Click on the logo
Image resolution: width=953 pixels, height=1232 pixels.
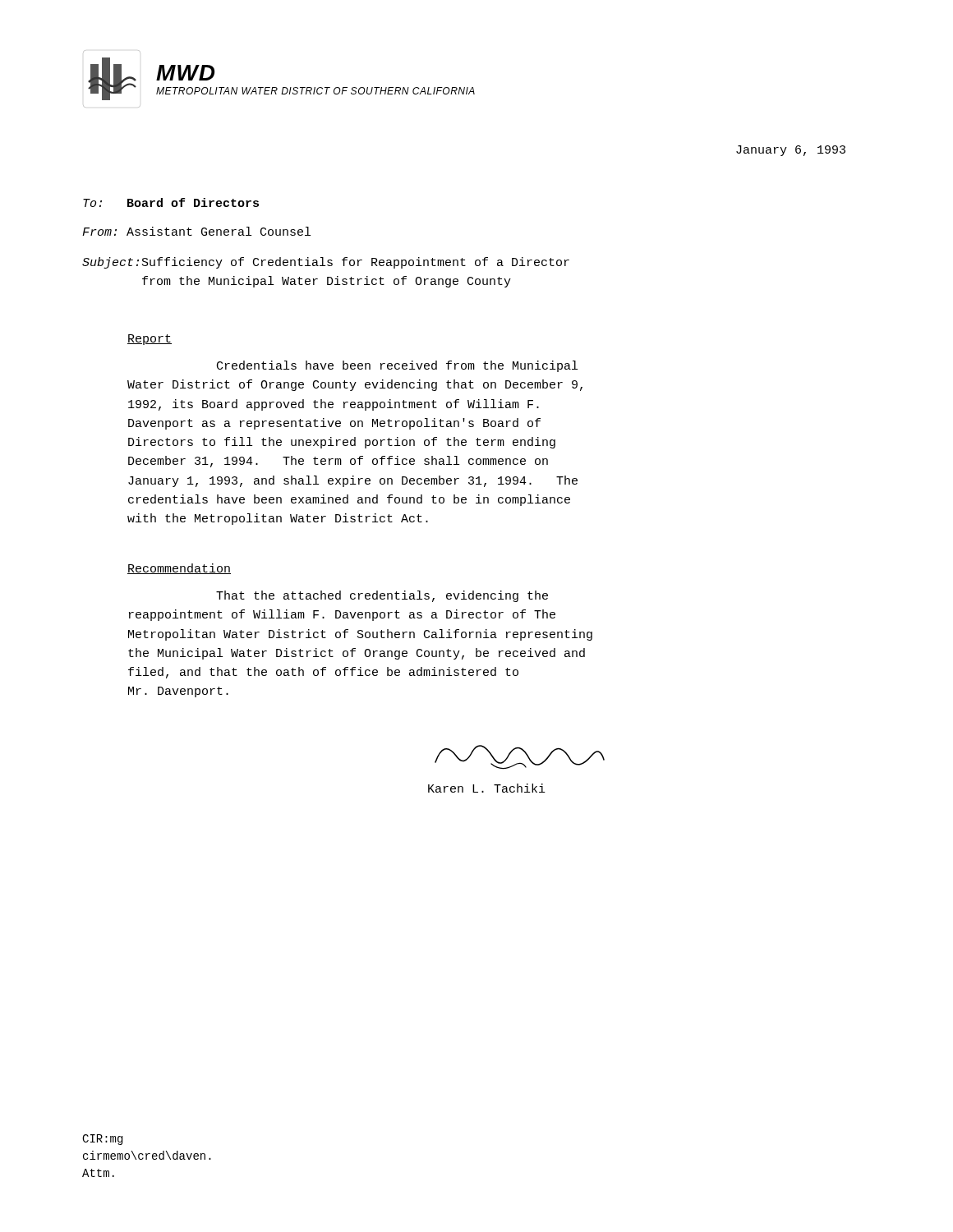click(x=279, y=79)
